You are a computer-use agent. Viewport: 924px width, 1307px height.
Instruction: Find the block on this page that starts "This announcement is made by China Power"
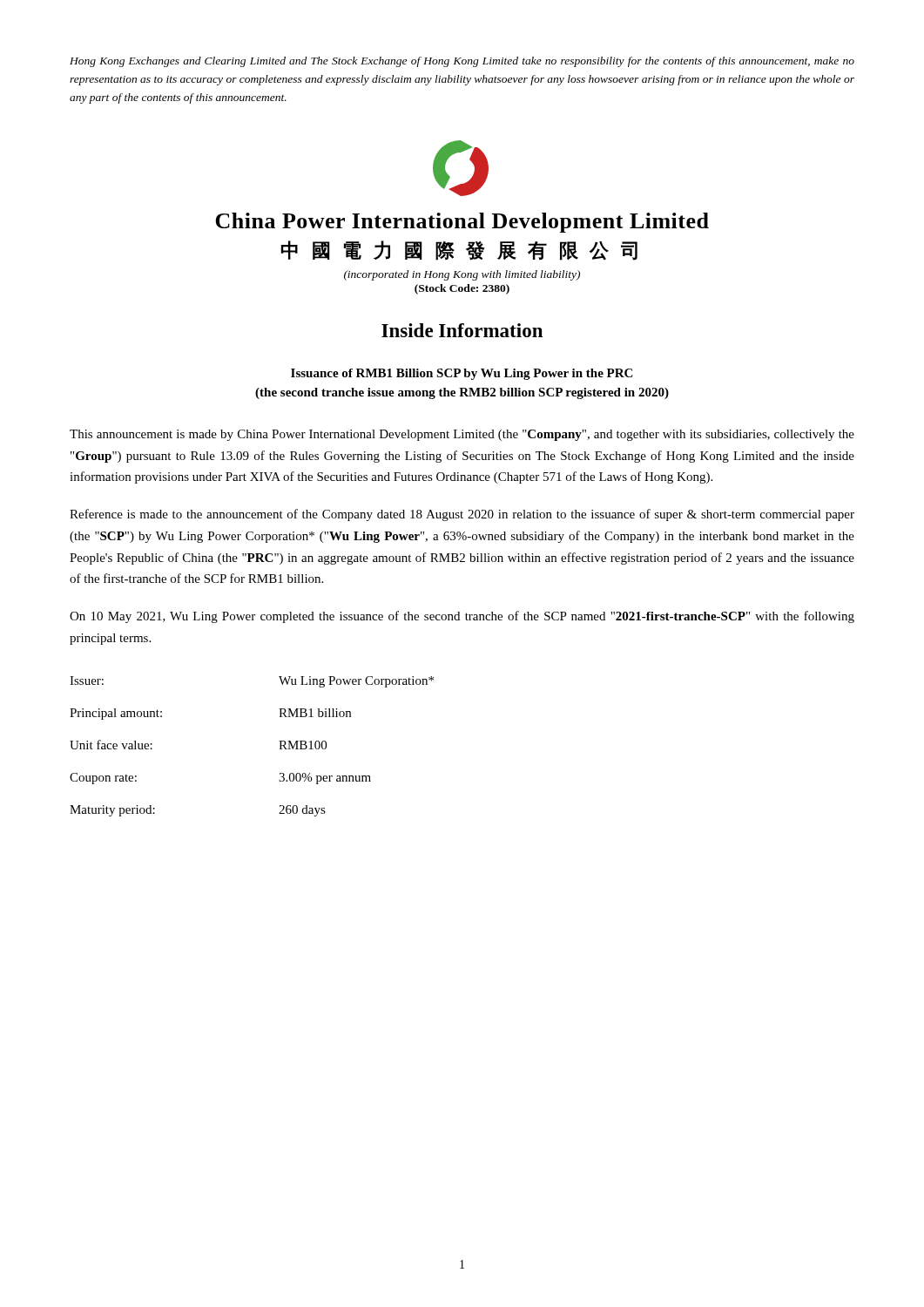tap(462, 455)
